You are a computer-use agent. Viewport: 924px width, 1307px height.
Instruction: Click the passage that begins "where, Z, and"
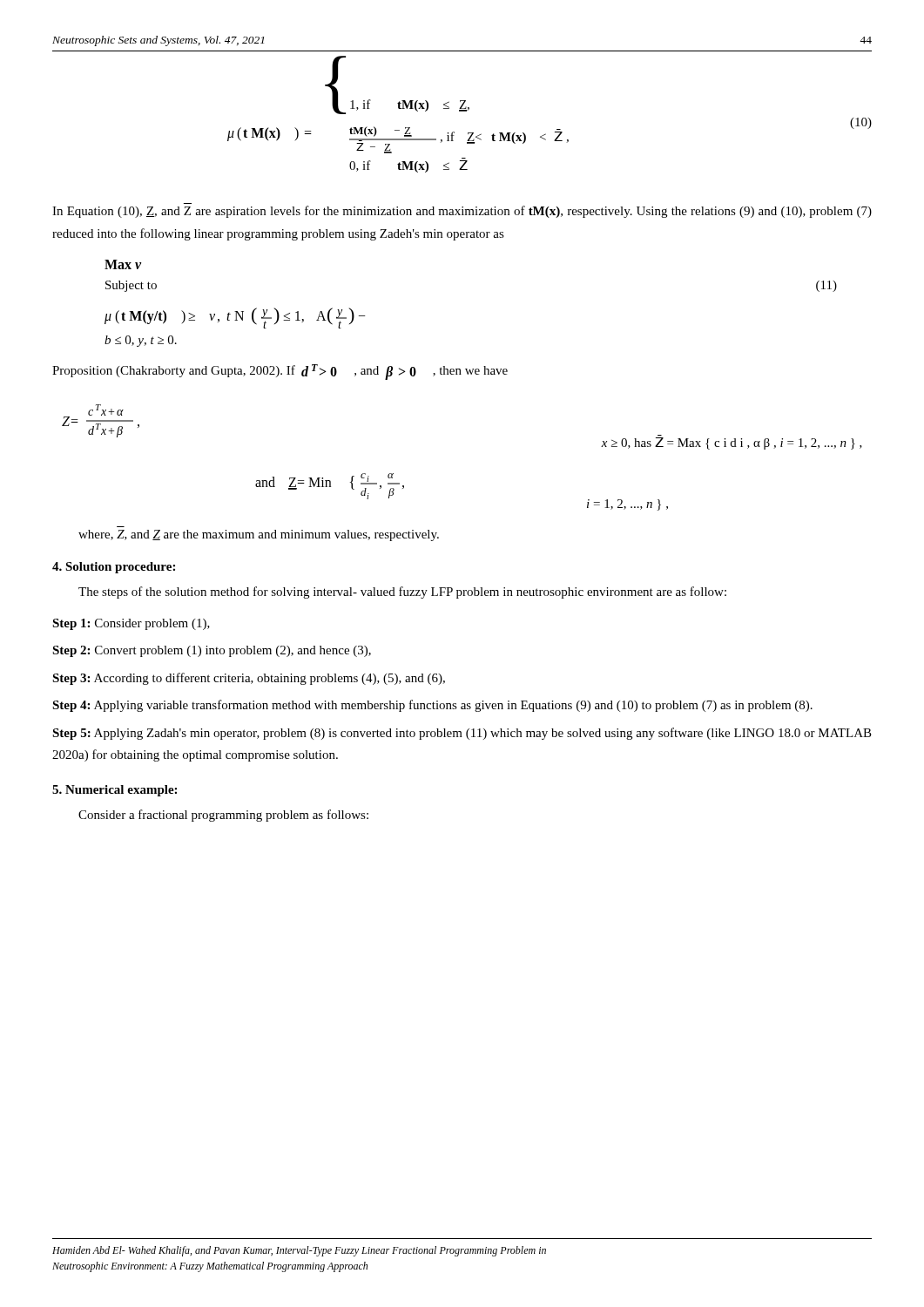coord(259,535)
